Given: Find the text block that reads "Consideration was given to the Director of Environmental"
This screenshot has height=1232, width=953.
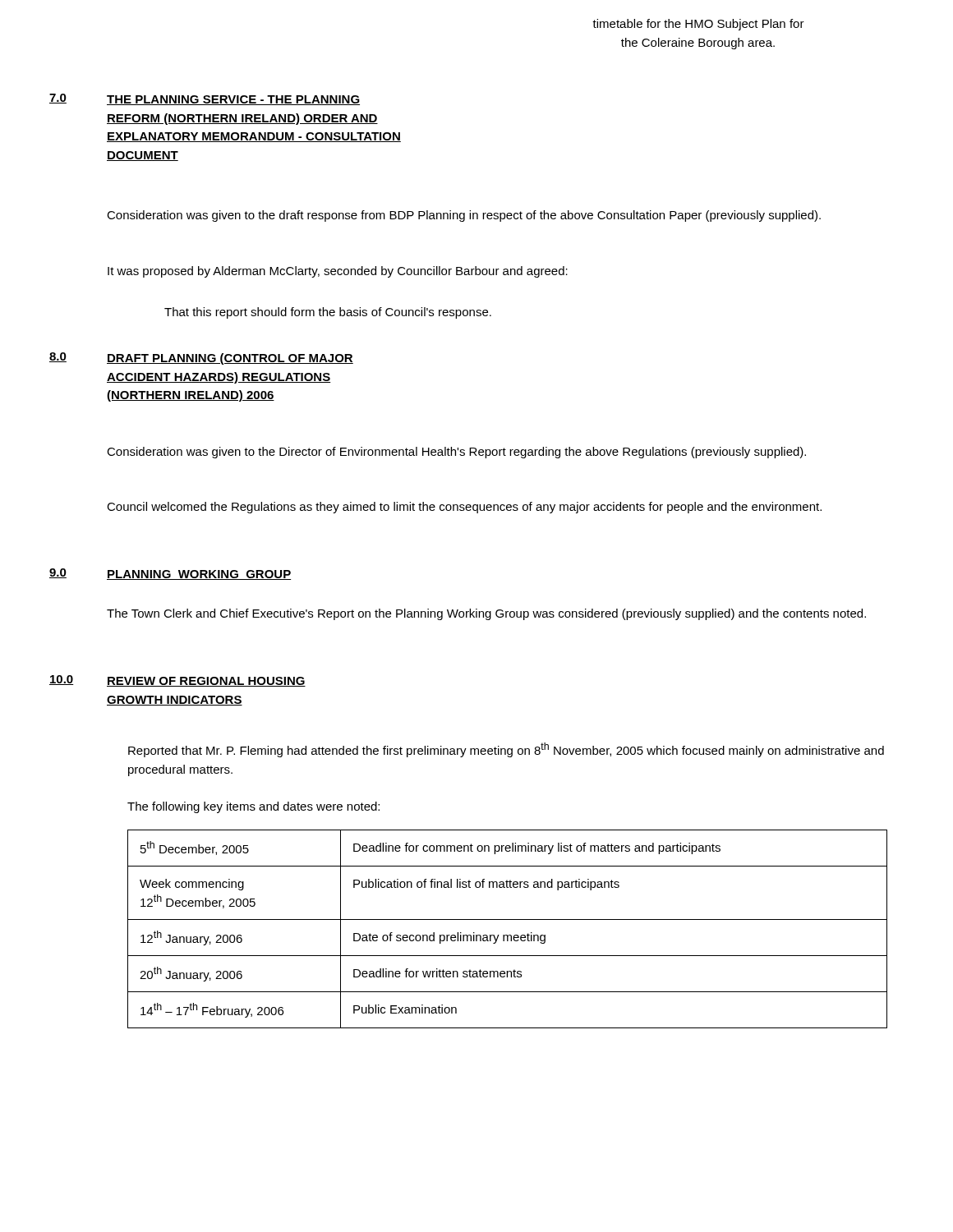Looking at the screenshot, I should [x=457, y=451].
